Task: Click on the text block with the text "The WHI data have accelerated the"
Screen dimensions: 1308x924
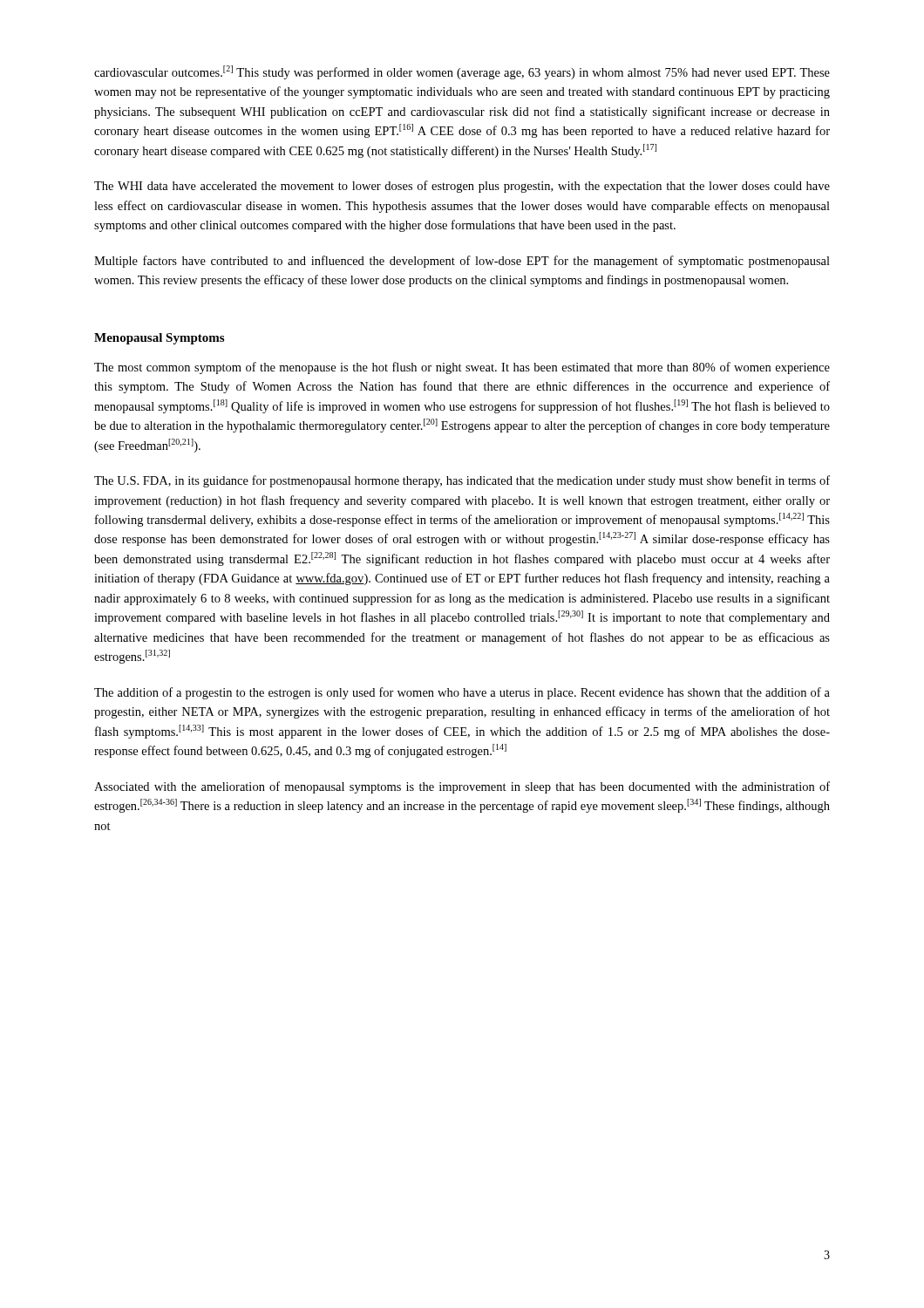Action: point(462,206)
